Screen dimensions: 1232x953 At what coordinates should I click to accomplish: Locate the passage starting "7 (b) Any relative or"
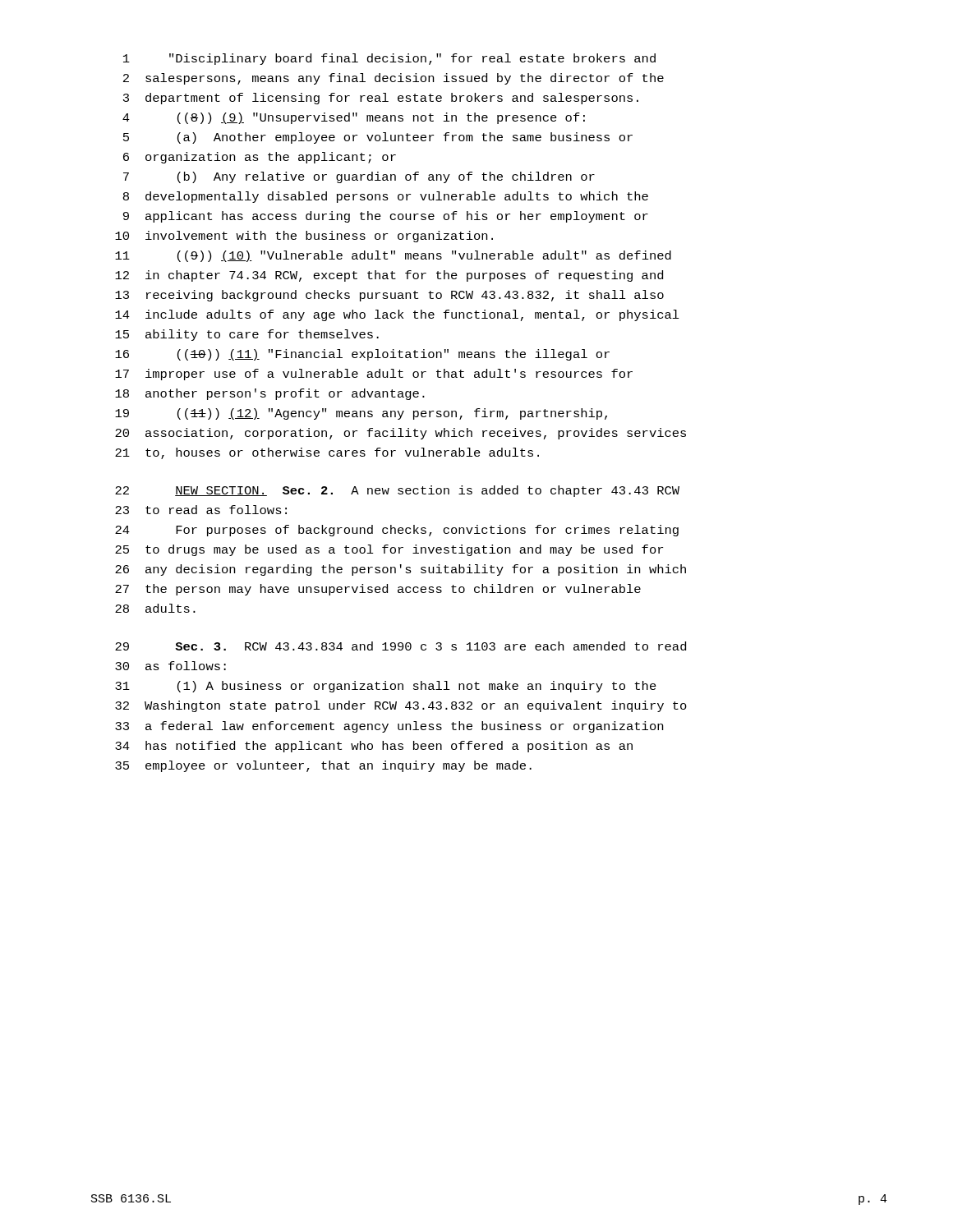pyautogui.click(x=489, y=207)
